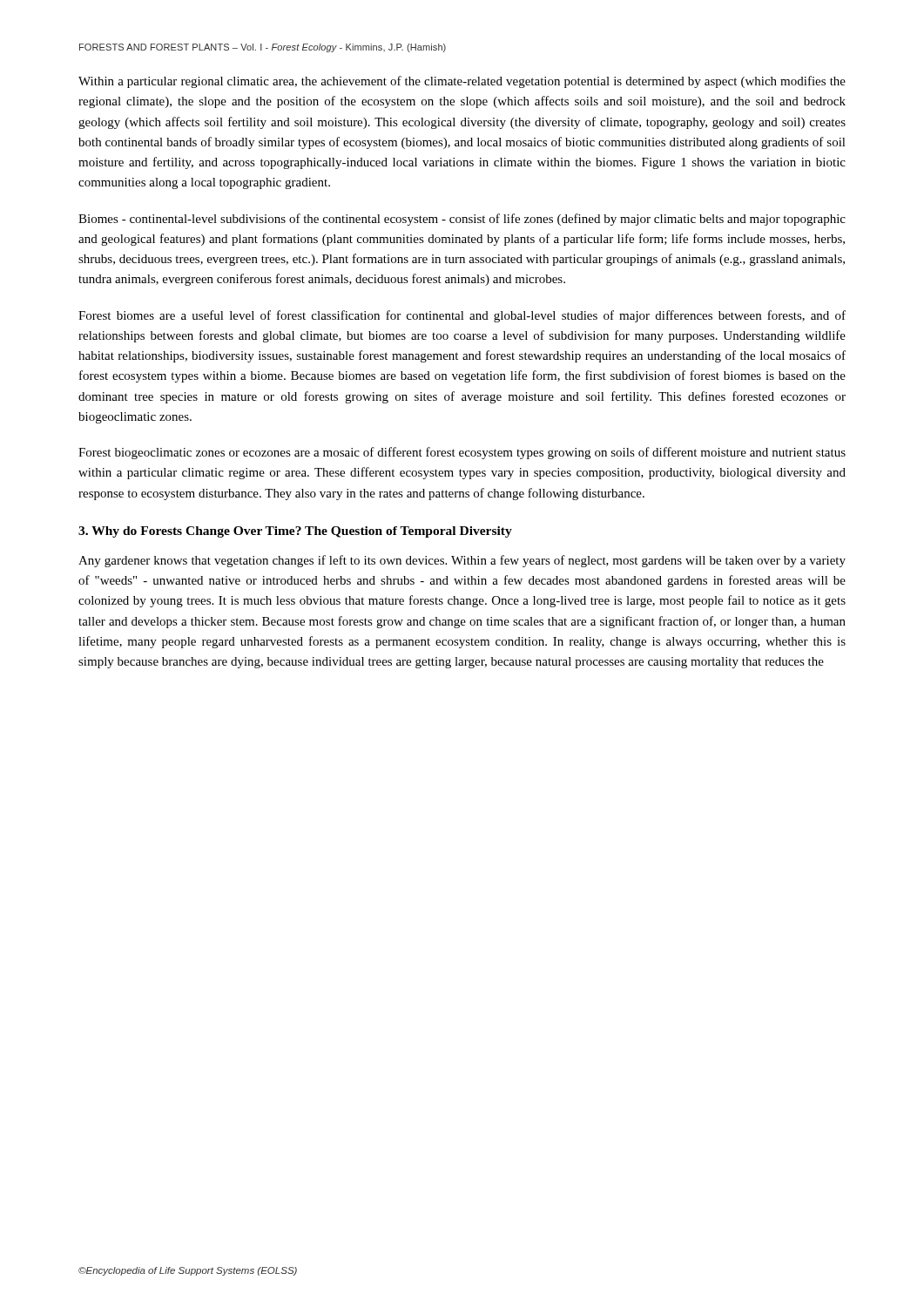Find the region starting "Forest biogeoclimatic zones or ecozones are a"
The height and width of the screenshot is (1307, 924).
(462, 473)
